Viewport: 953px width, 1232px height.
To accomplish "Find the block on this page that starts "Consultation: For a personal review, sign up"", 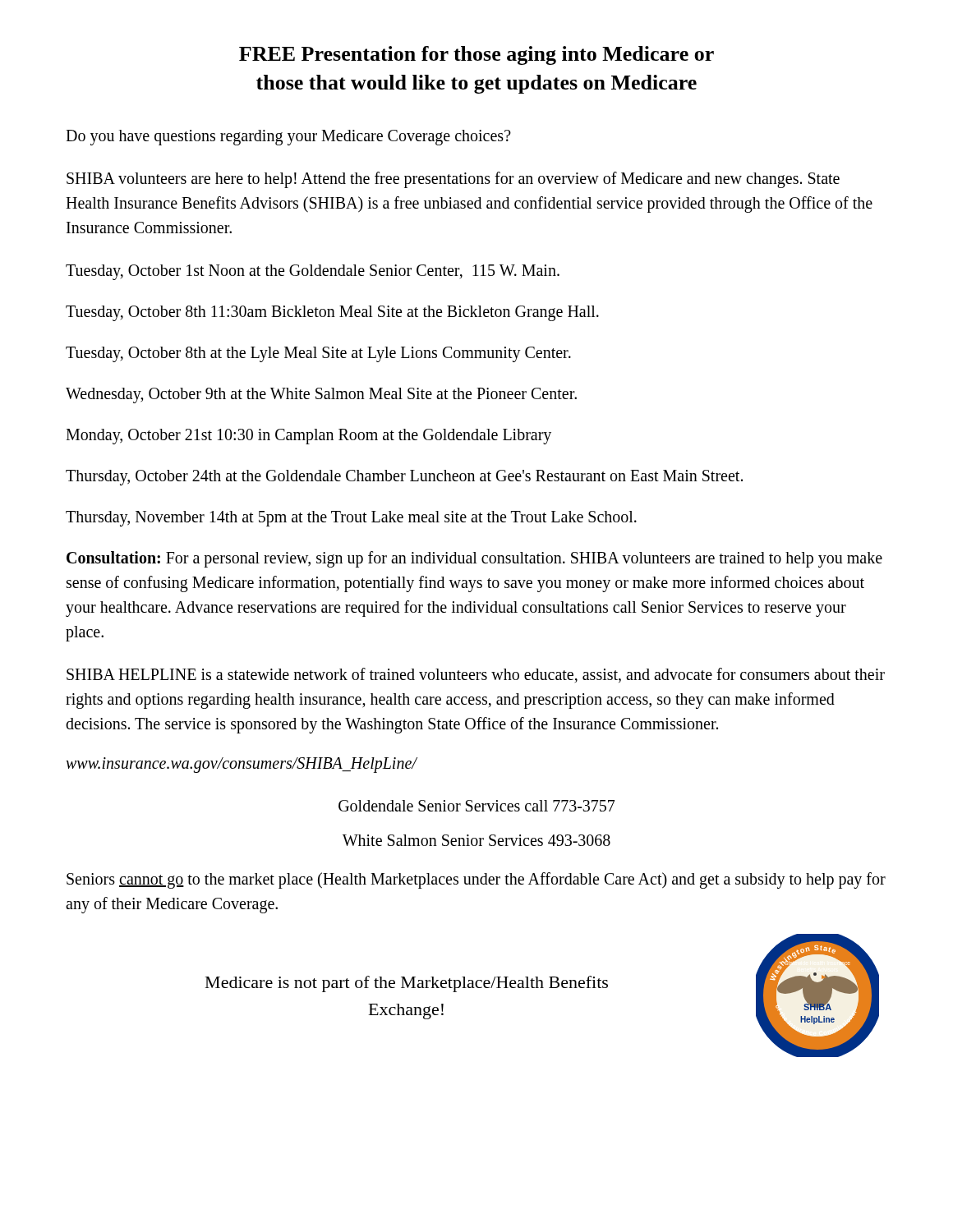I will 474,595.
